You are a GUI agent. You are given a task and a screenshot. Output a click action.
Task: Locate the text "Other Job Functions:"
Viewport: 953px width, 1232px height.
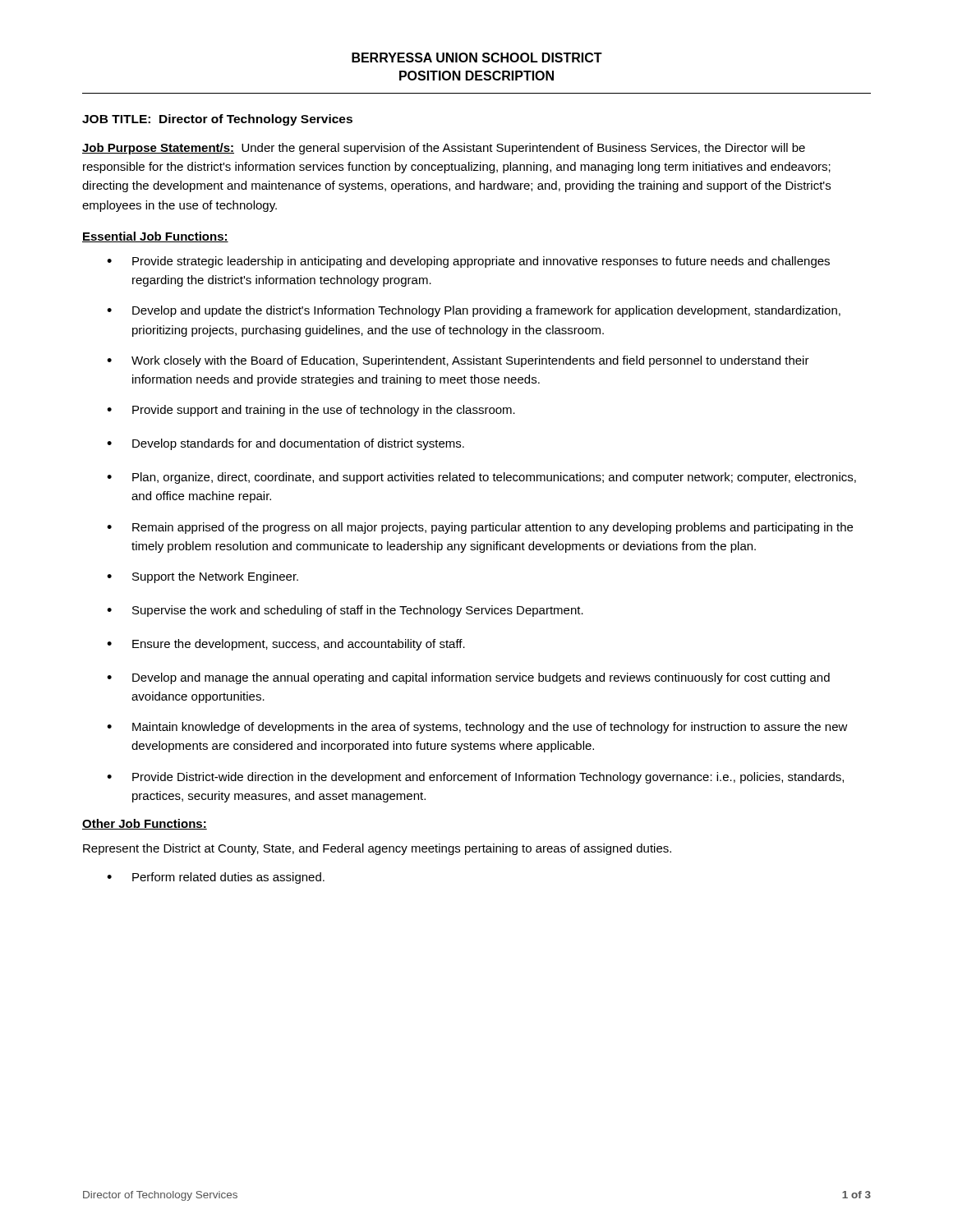pyautogui.click(x=145, y=824)
